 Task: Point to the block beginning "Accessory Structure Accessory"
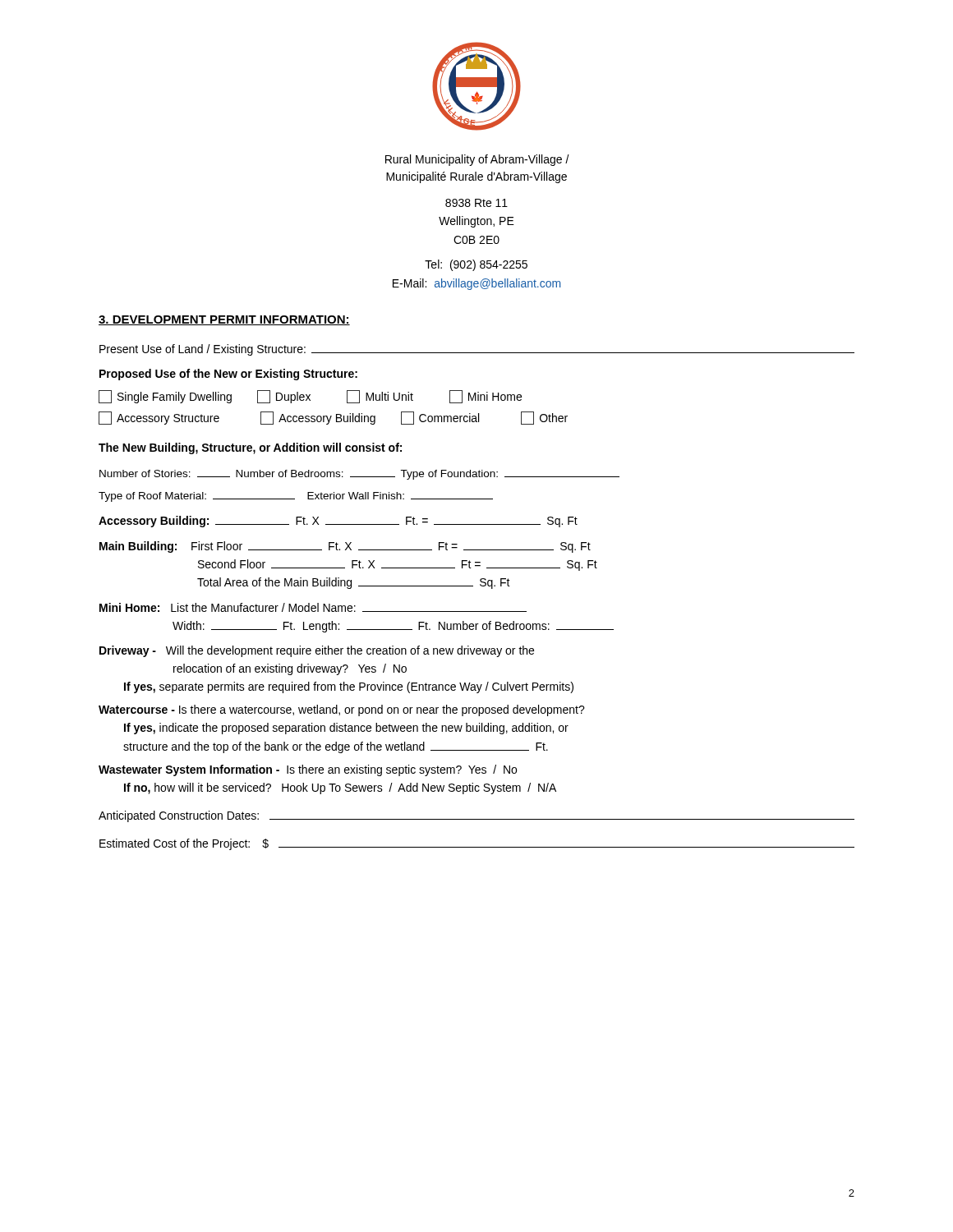(x=333, y=418)
